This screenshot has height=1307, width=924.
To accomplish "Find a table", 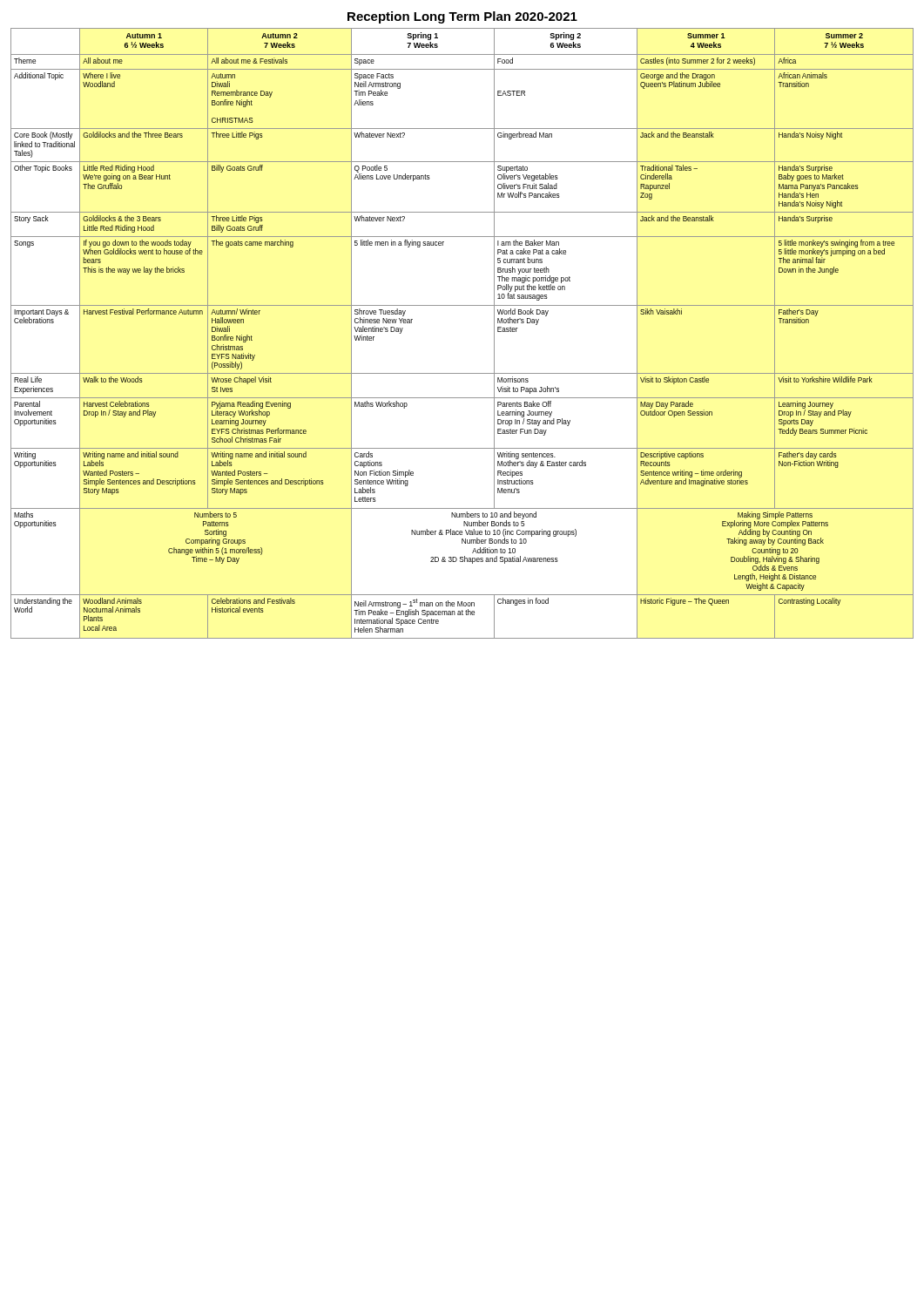I will pos(462,333).
